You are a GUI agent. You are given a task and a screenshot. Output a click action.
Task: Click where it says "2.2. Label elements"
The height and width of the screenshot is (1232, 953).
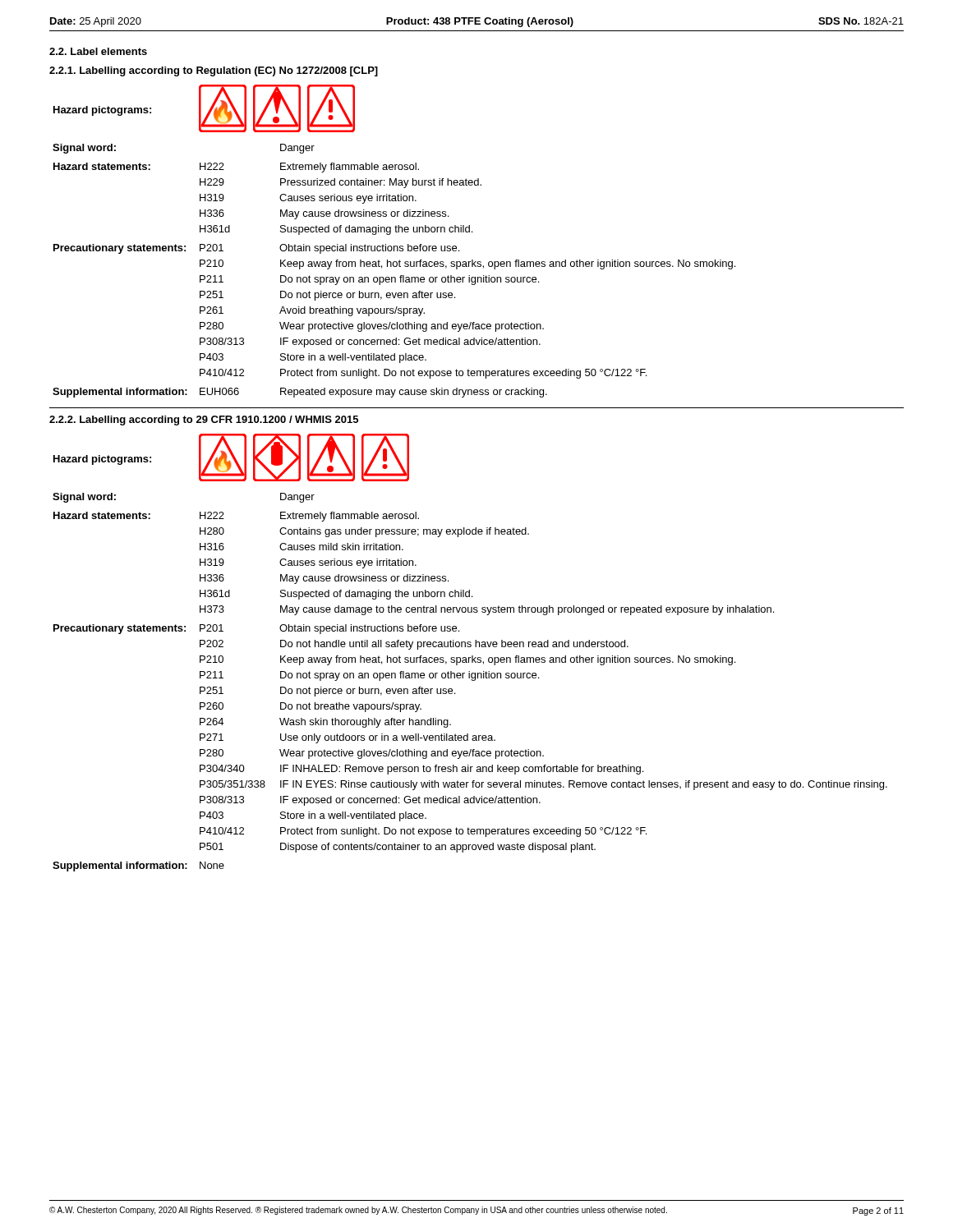coord(98,51)
